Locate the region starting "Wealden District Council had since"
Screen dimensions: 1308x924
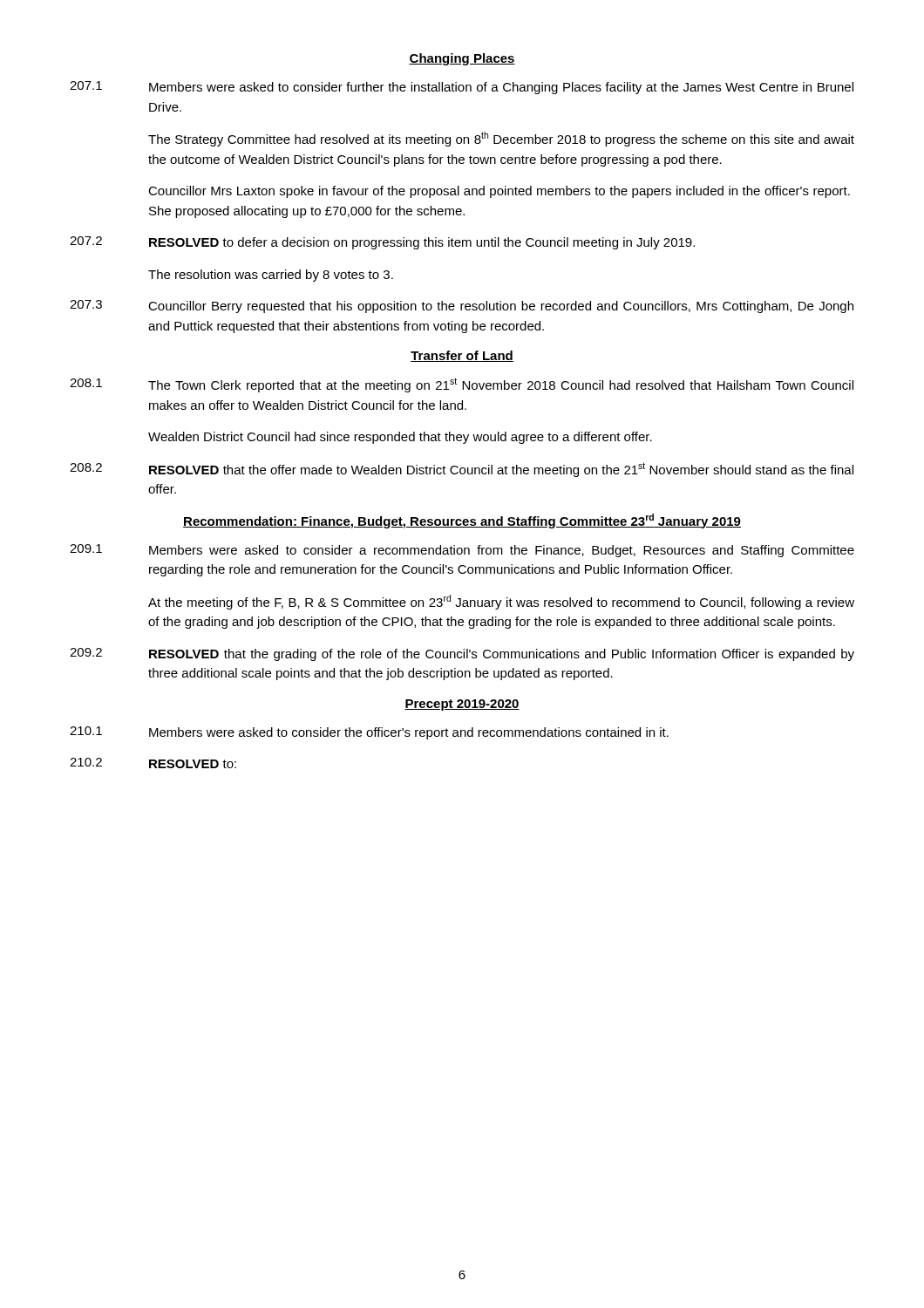(x=400, y=436)
